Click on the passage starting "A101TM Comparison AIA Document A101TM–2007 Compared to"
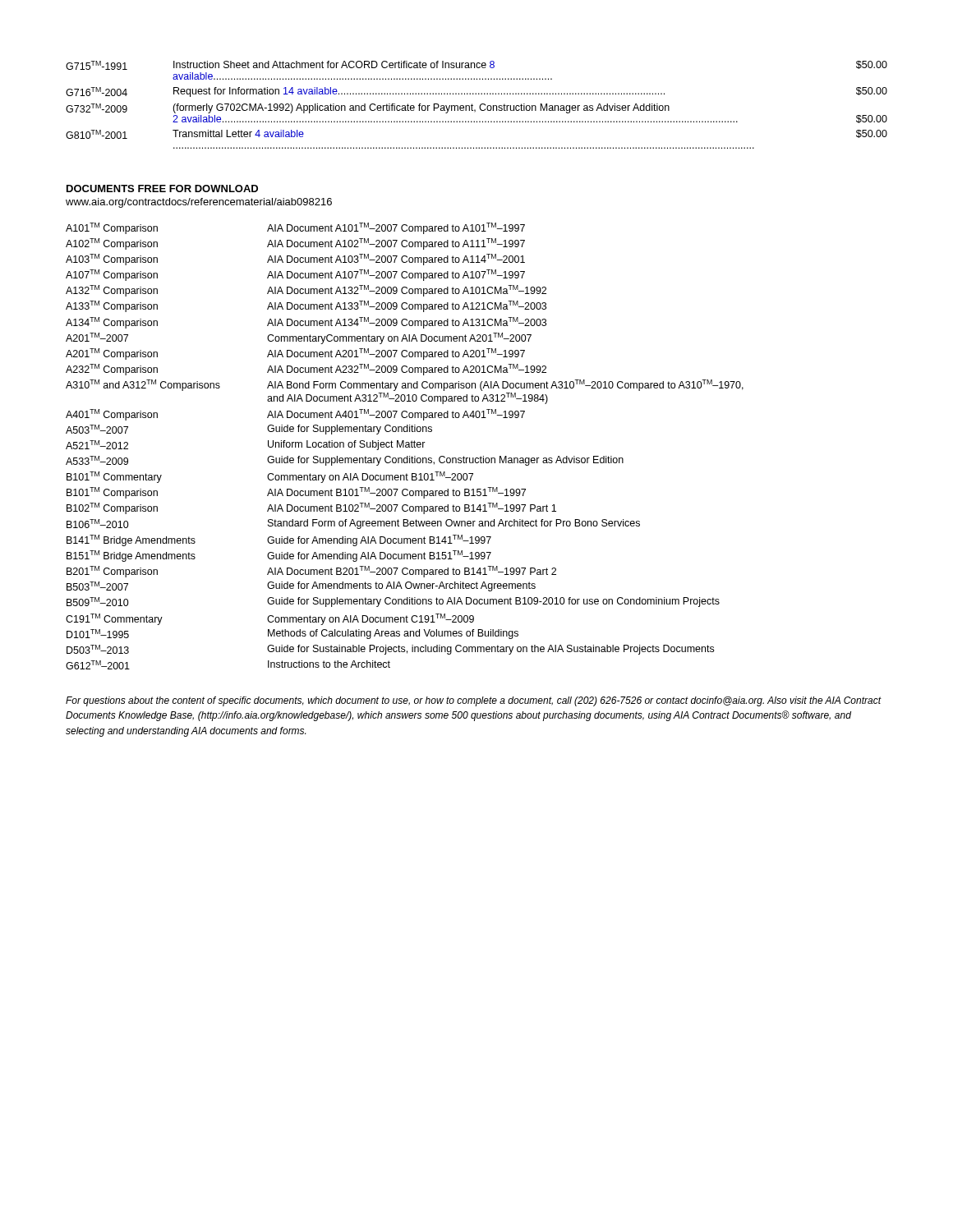Image resolution: width=953 pixels, height=1232 pixels. tap(476, 446)
